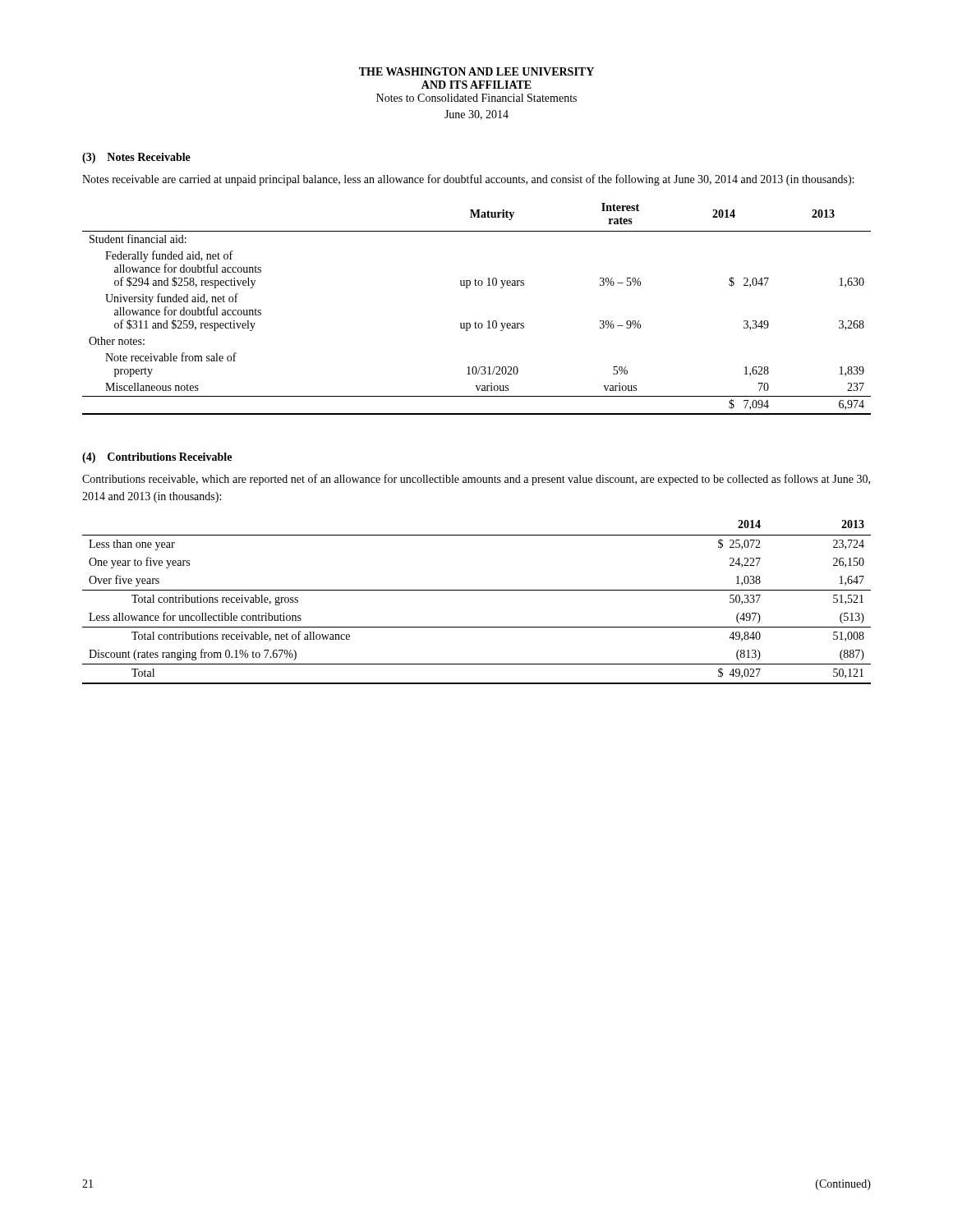Select the table that reads "up to 10"
The image size is (953, 1232).
[476, 307]
